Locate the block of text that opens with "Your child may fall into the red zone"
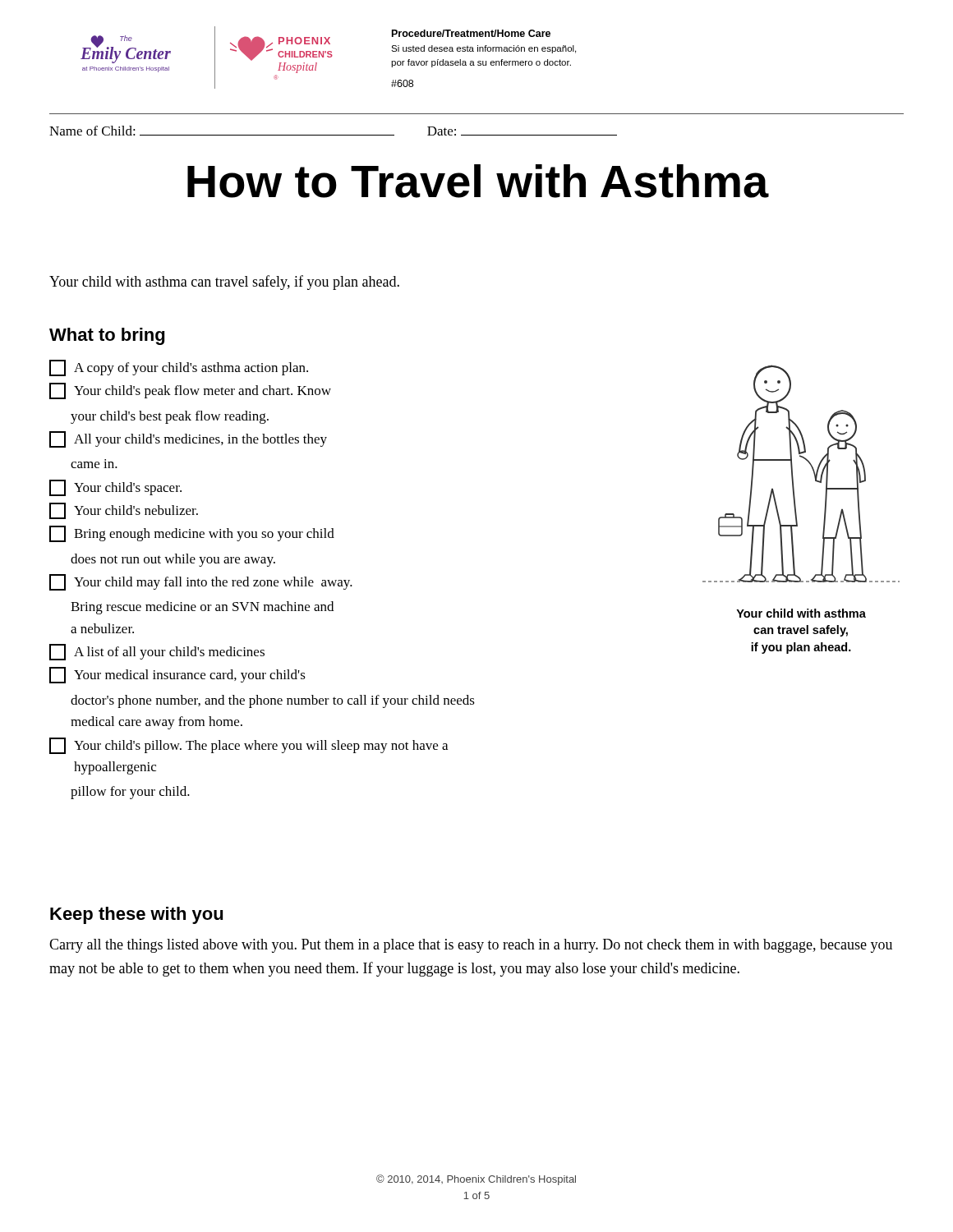 (292, 606)
